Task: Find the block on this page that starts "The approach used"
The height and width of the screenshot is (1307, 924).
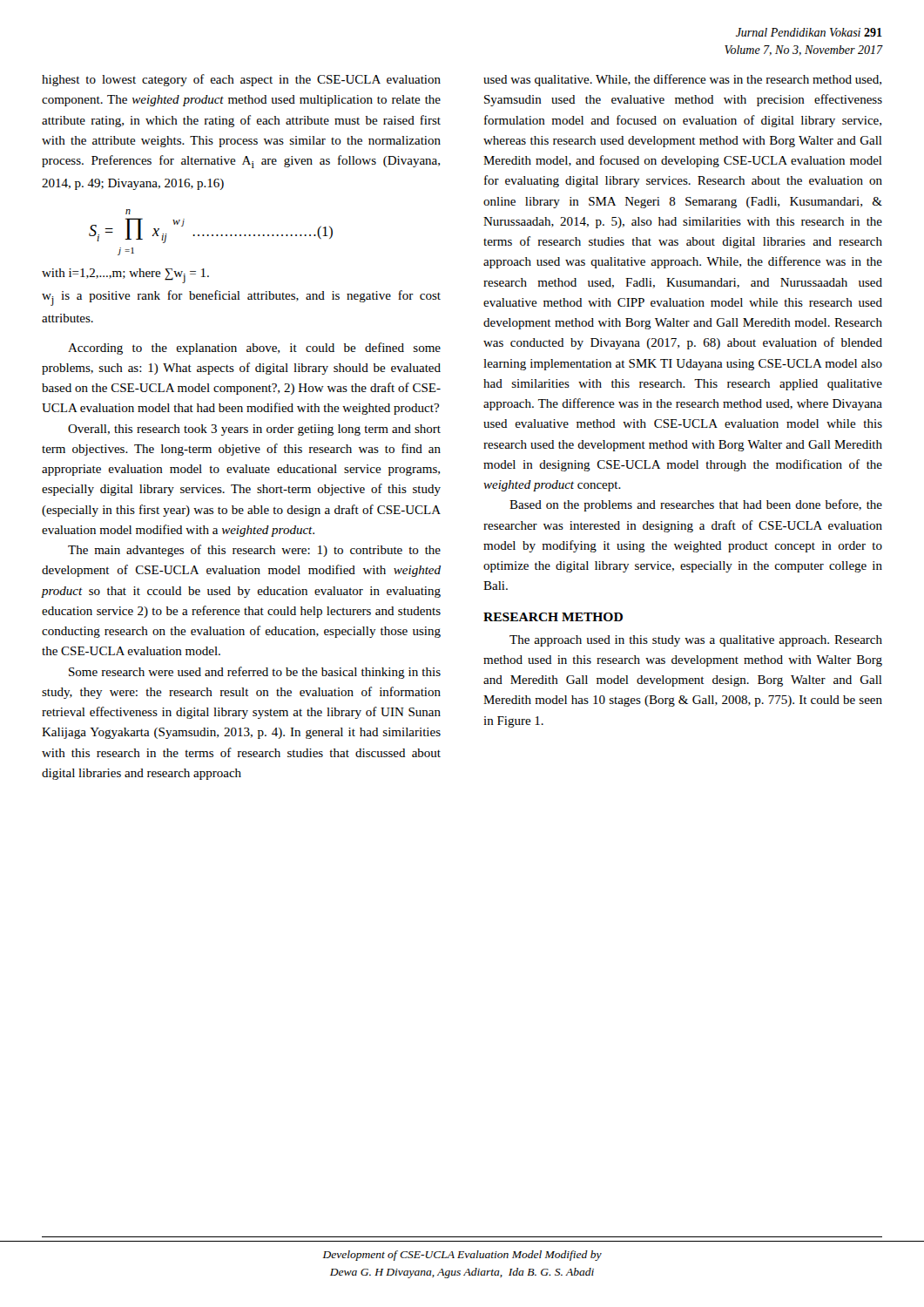Action: [x=683, y=680]
